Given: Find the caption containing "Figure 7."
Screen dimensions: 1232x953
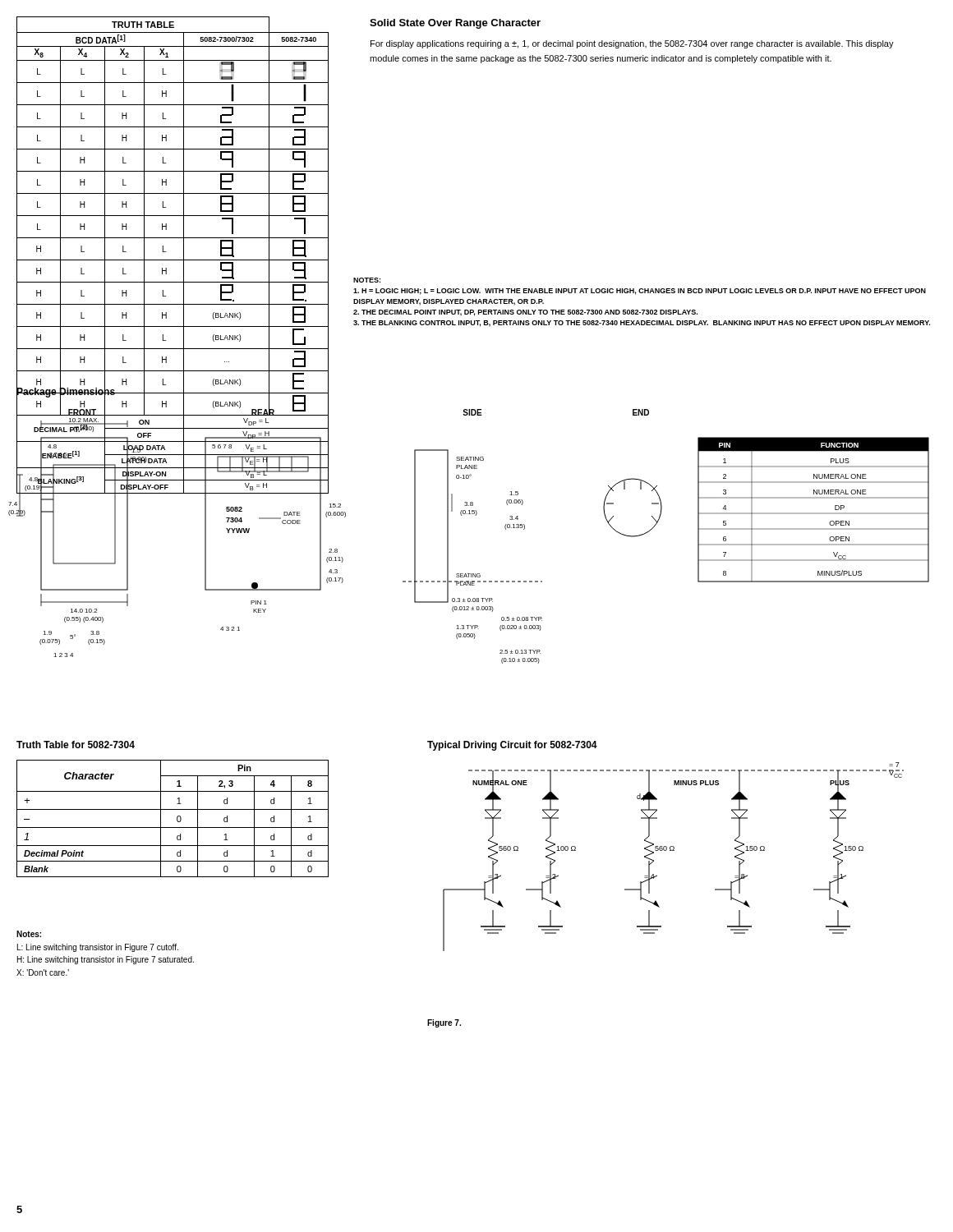Looking at the screenshot, I should (x=444, y=1023).
